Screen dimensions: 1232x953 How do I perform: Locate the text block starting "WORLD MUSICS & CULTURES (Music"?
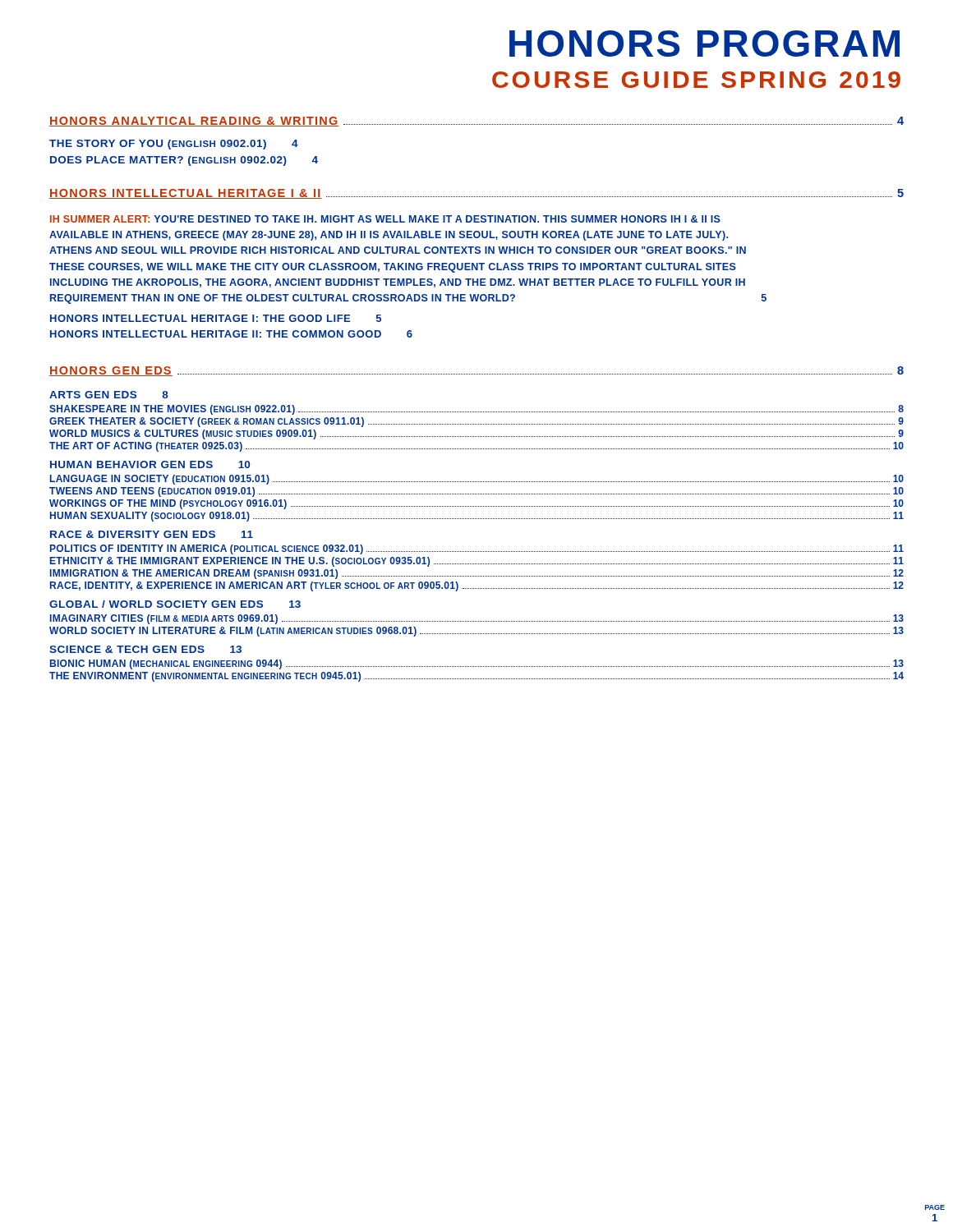coord(476,434)
